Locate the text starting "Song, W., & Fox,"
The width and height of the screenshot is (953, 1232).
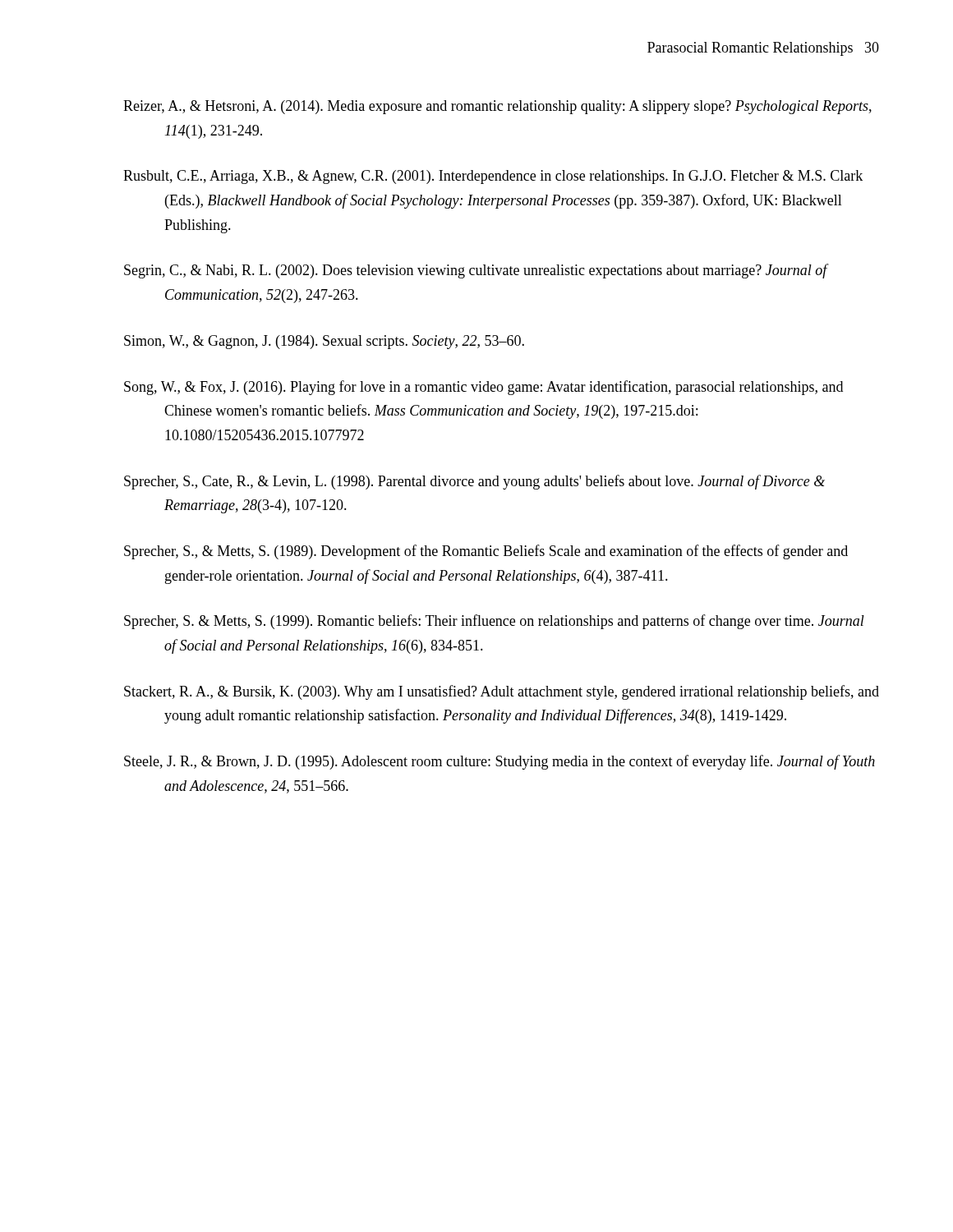(483, 411)
